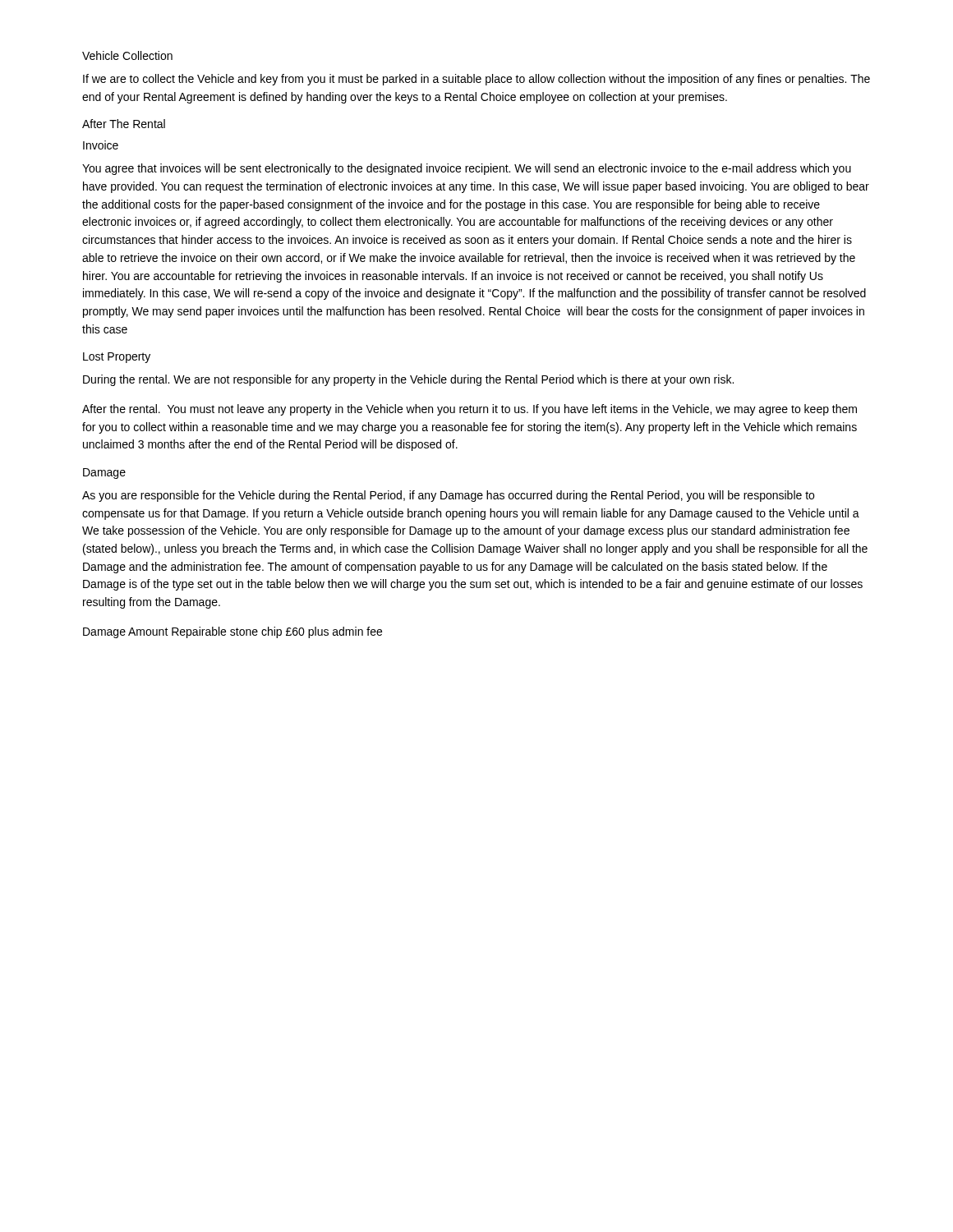The image size is (953, 1232).
Task: Locate the element starting "During the rental. We are not"
Action: pos(408,380)
